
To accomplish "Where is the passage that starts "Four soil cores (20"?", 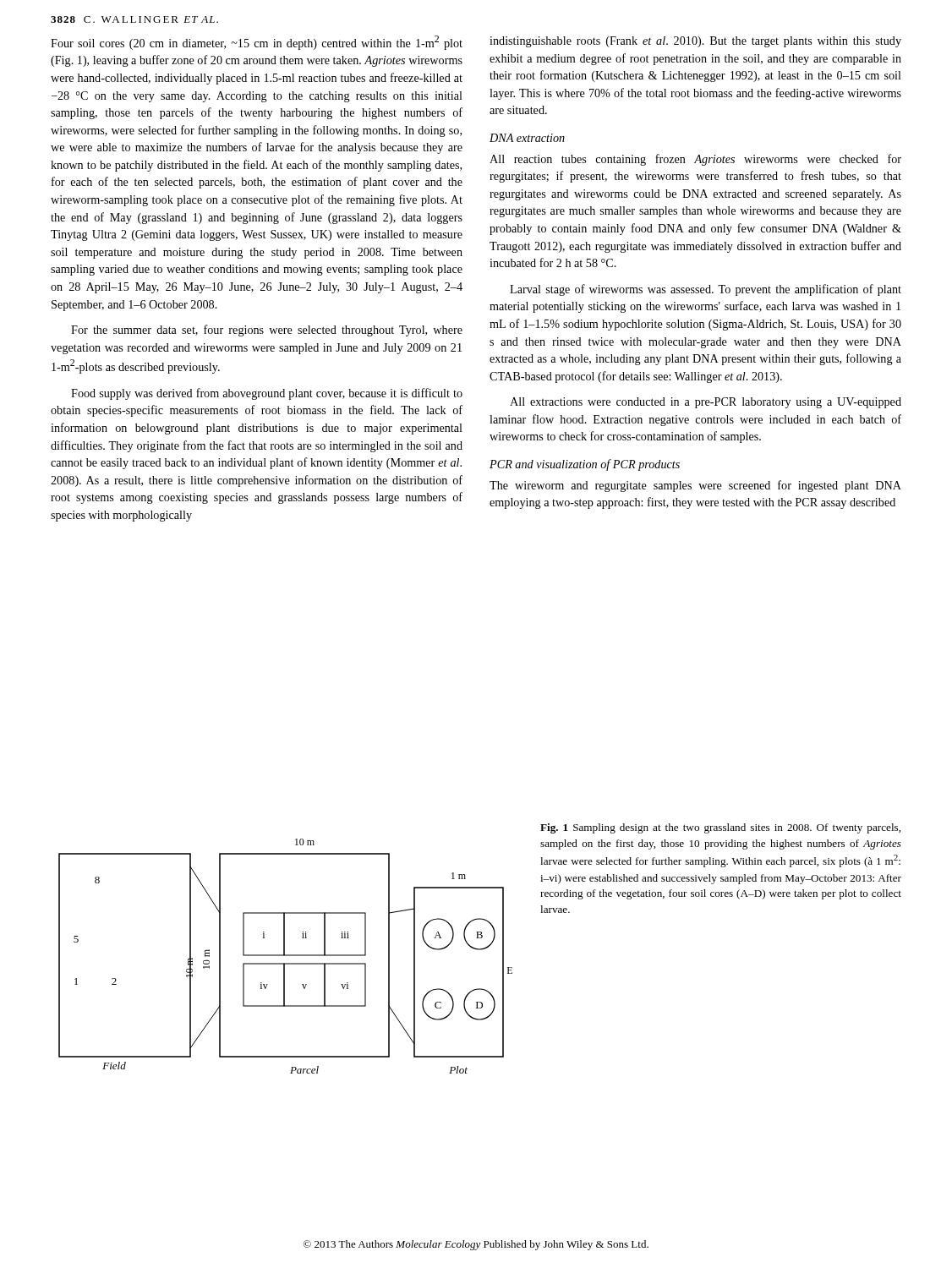I will 257,278.
